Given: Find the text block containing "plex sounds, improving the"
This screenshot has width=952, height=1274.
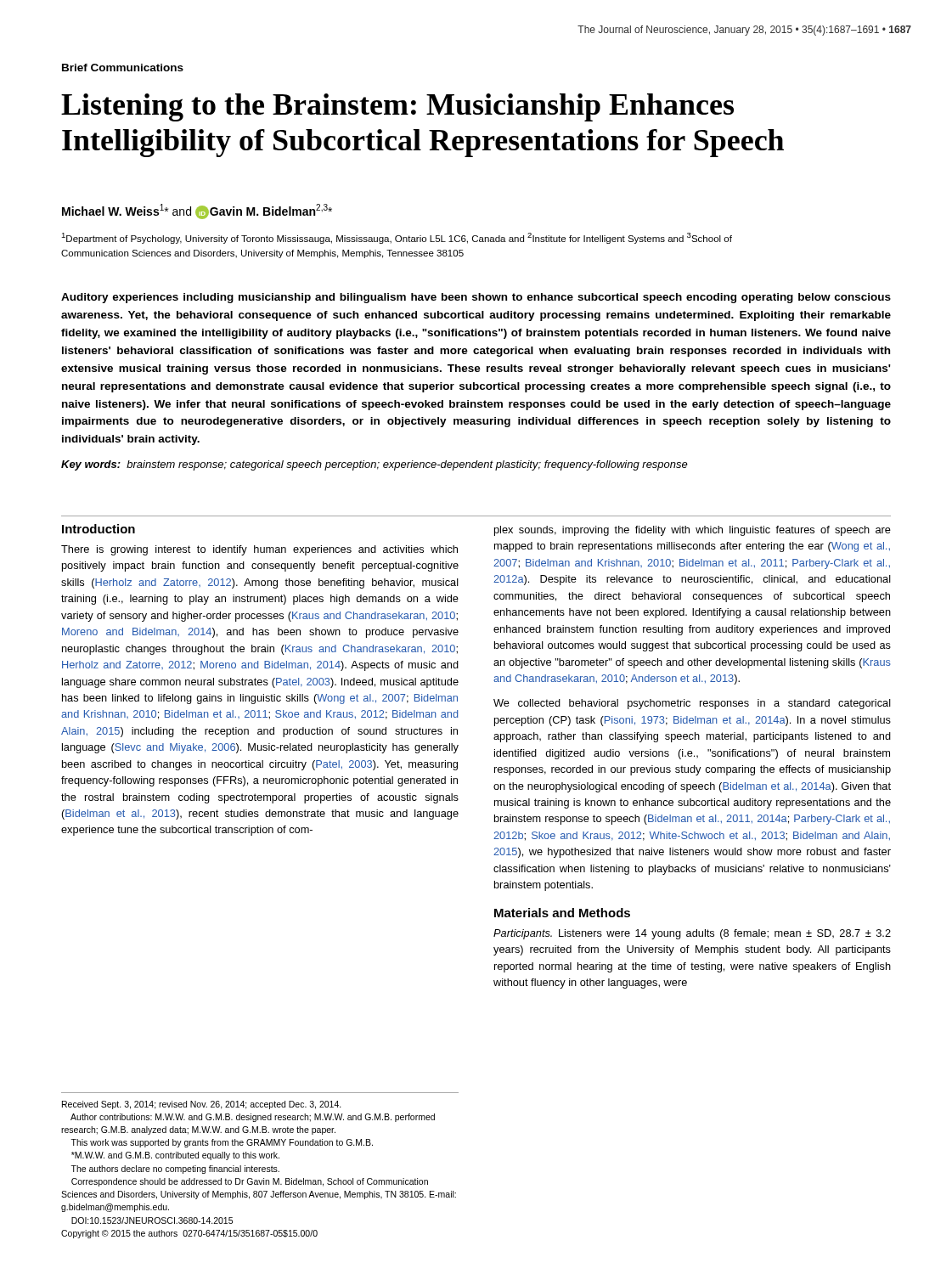Looking at the screenshot, I should (x=692, y=604).
